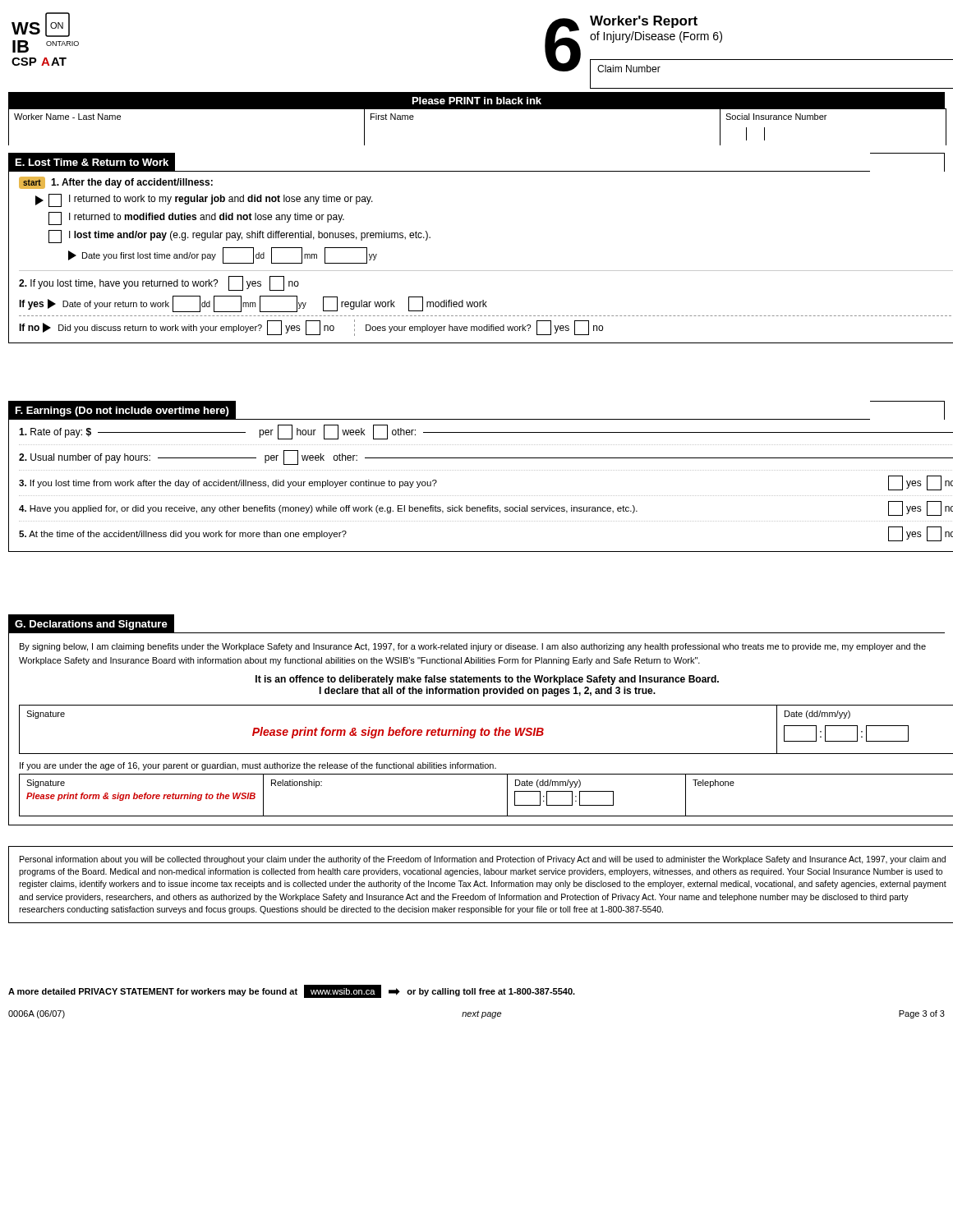Select the title that says "Worker's Report of Injury/Disease (Form 6)"
This screenshot has height=1232, width=953.
point(644,22)
